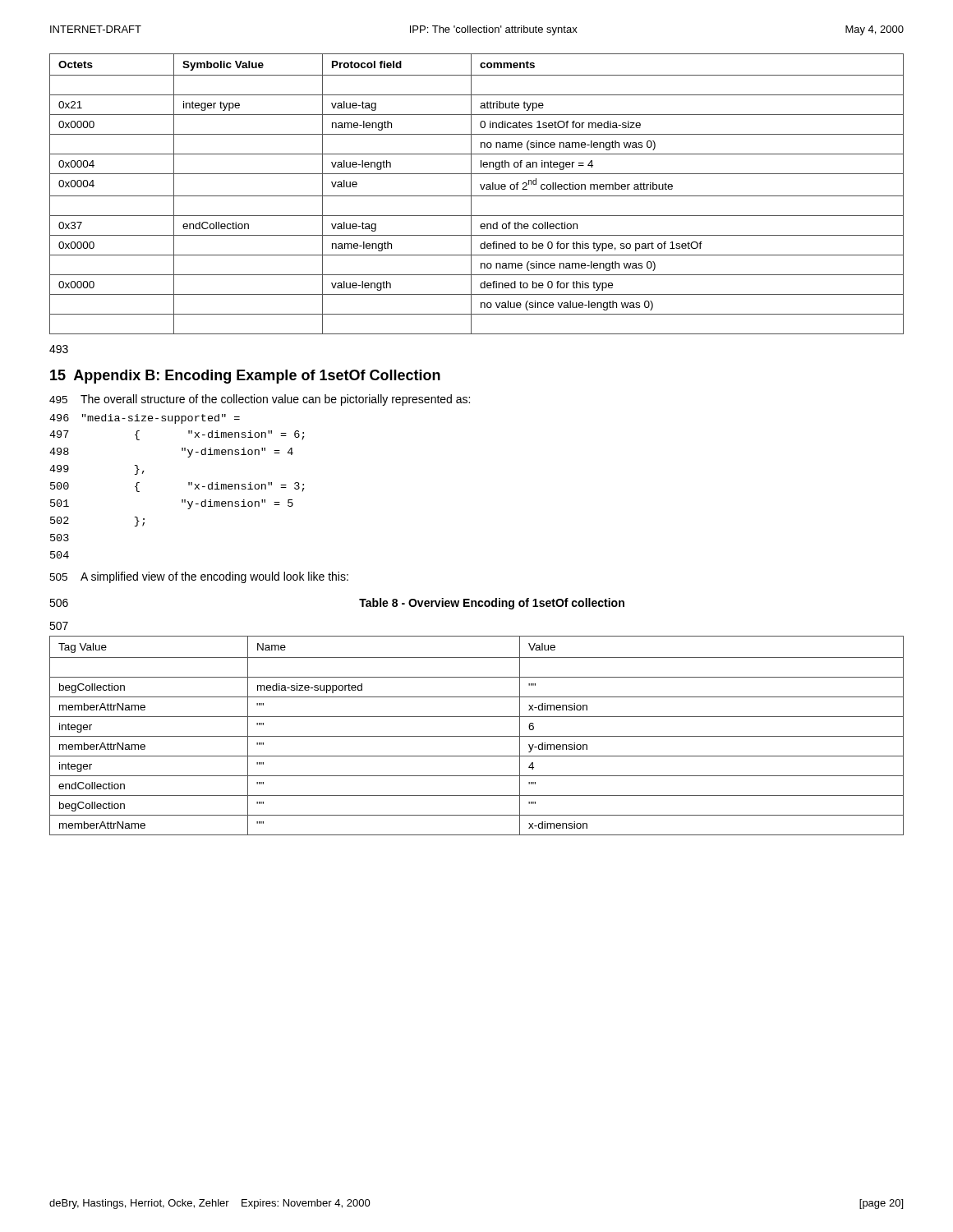Viewport: 953px width, 1232px height.
Task: Locate the table with the text "defined to be 0 for"
Action: 476,194
